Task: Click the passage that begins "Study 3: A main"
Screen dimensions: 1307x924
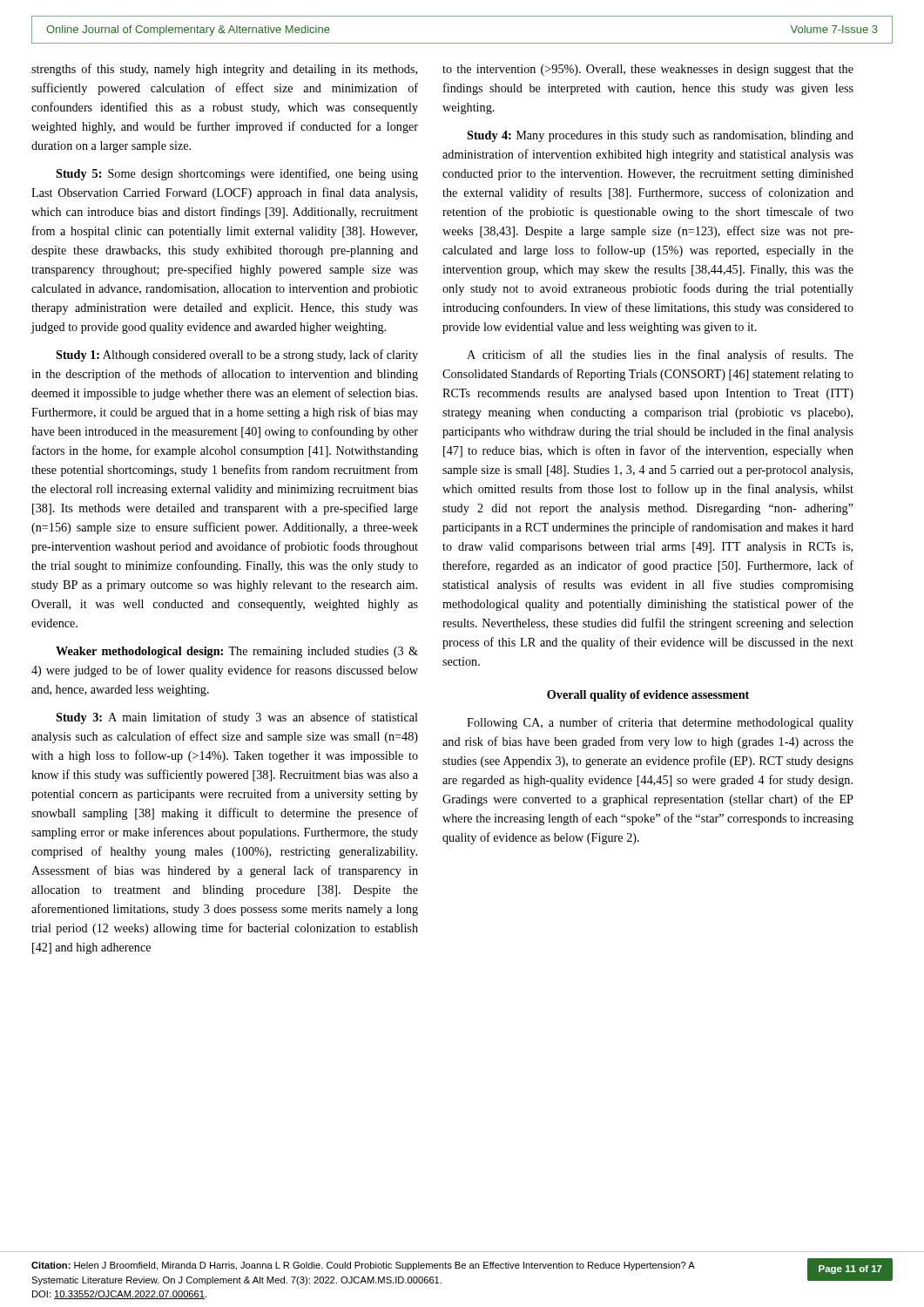Action: pos(225,832)
